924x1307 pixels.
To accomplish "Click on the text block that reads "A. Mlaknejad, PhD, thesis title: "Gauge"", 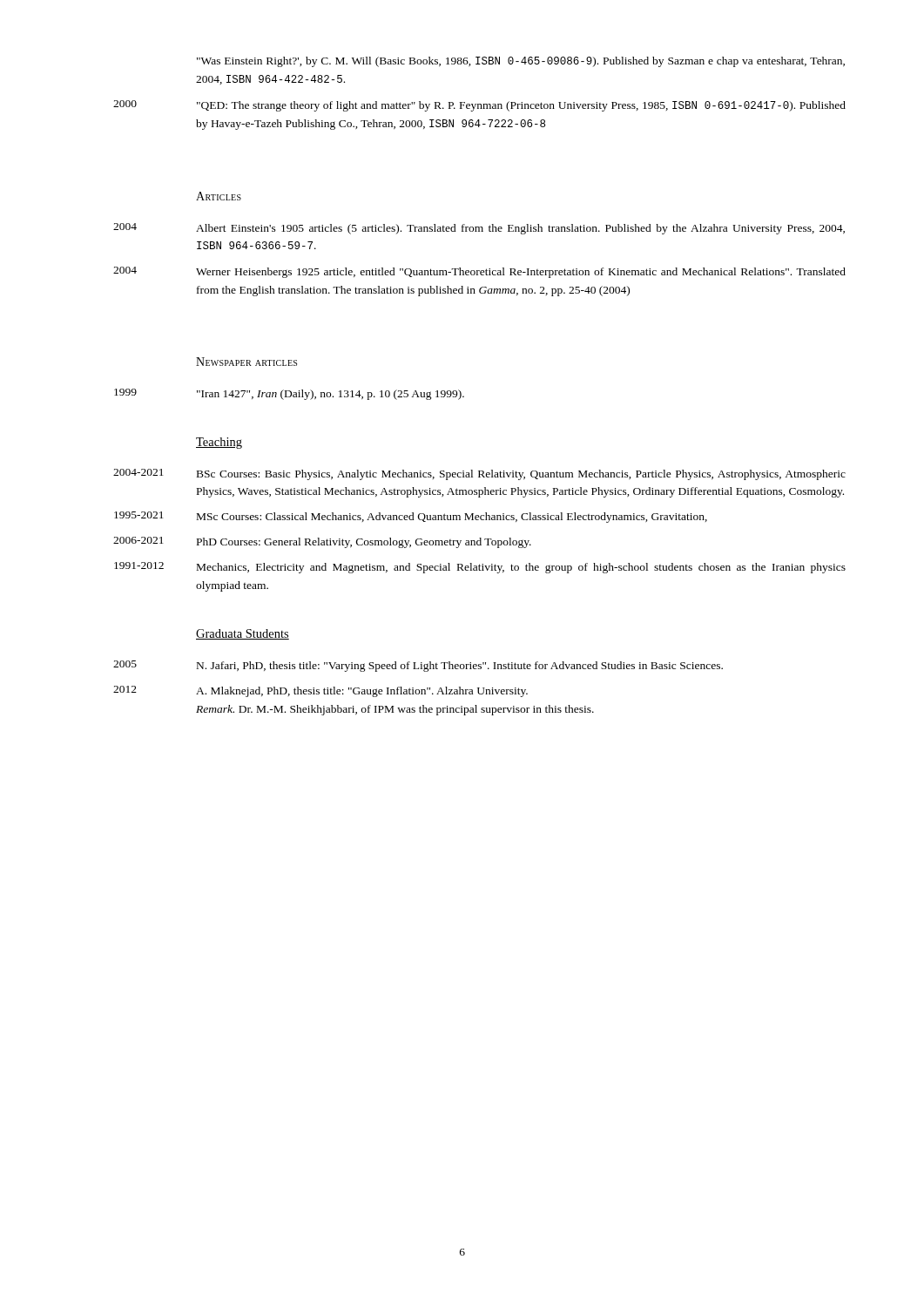I will (395, 700).
